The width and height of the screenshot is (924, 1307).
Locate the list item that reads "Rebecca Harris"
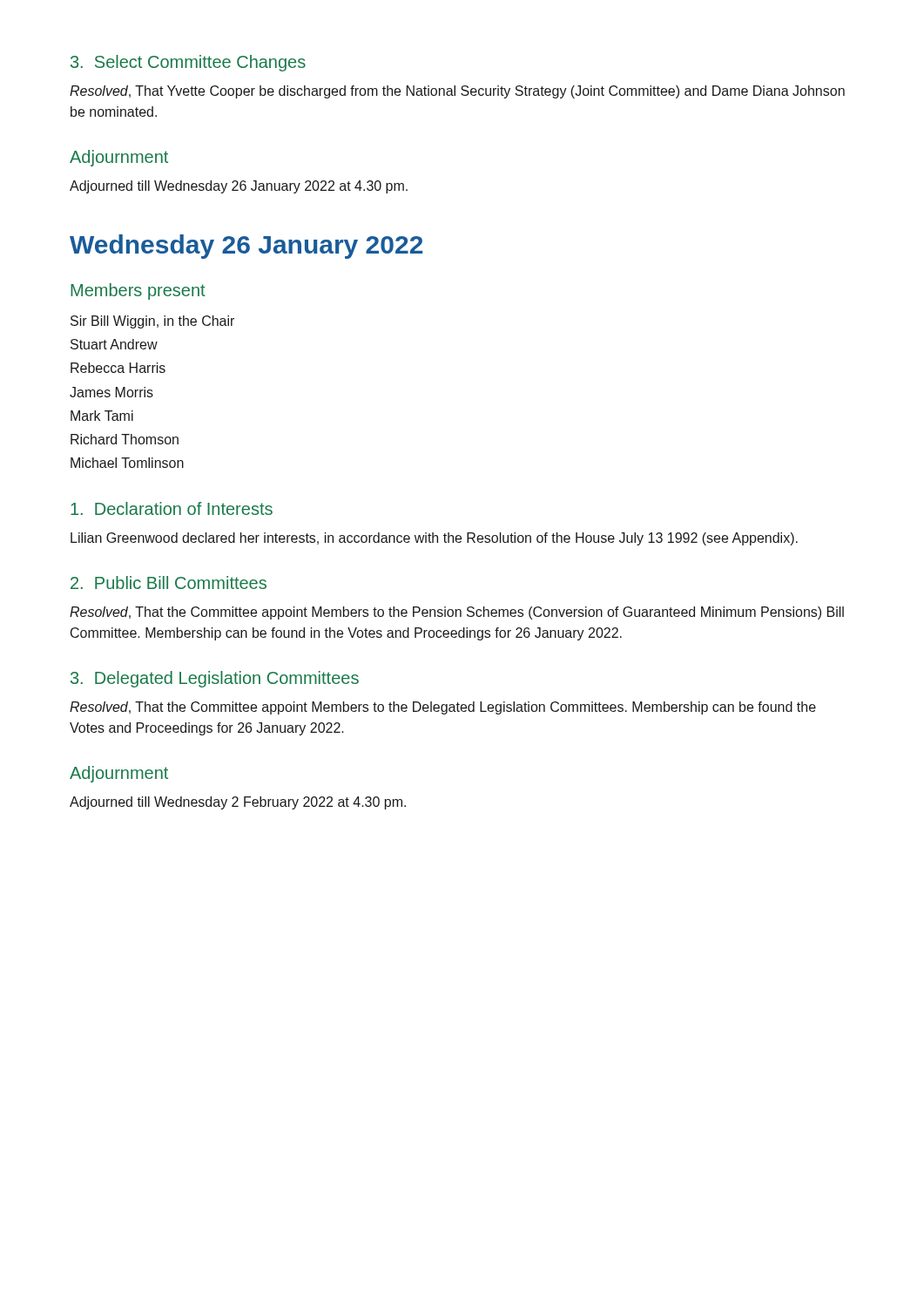(x=118, y=368)
